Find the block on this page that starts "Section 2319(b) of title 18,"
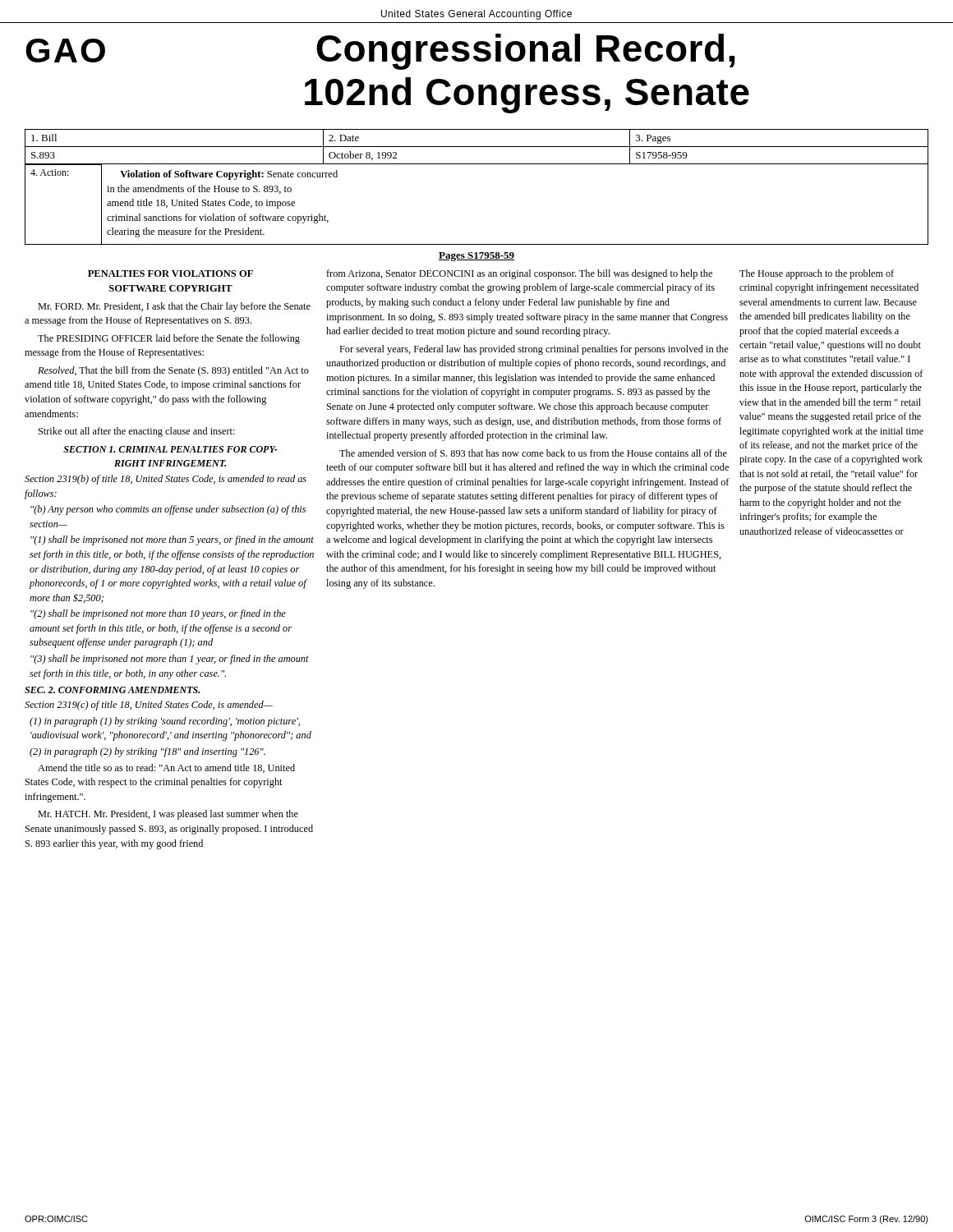The height and width of the screenshot is (1232, 953). (170, 577)
